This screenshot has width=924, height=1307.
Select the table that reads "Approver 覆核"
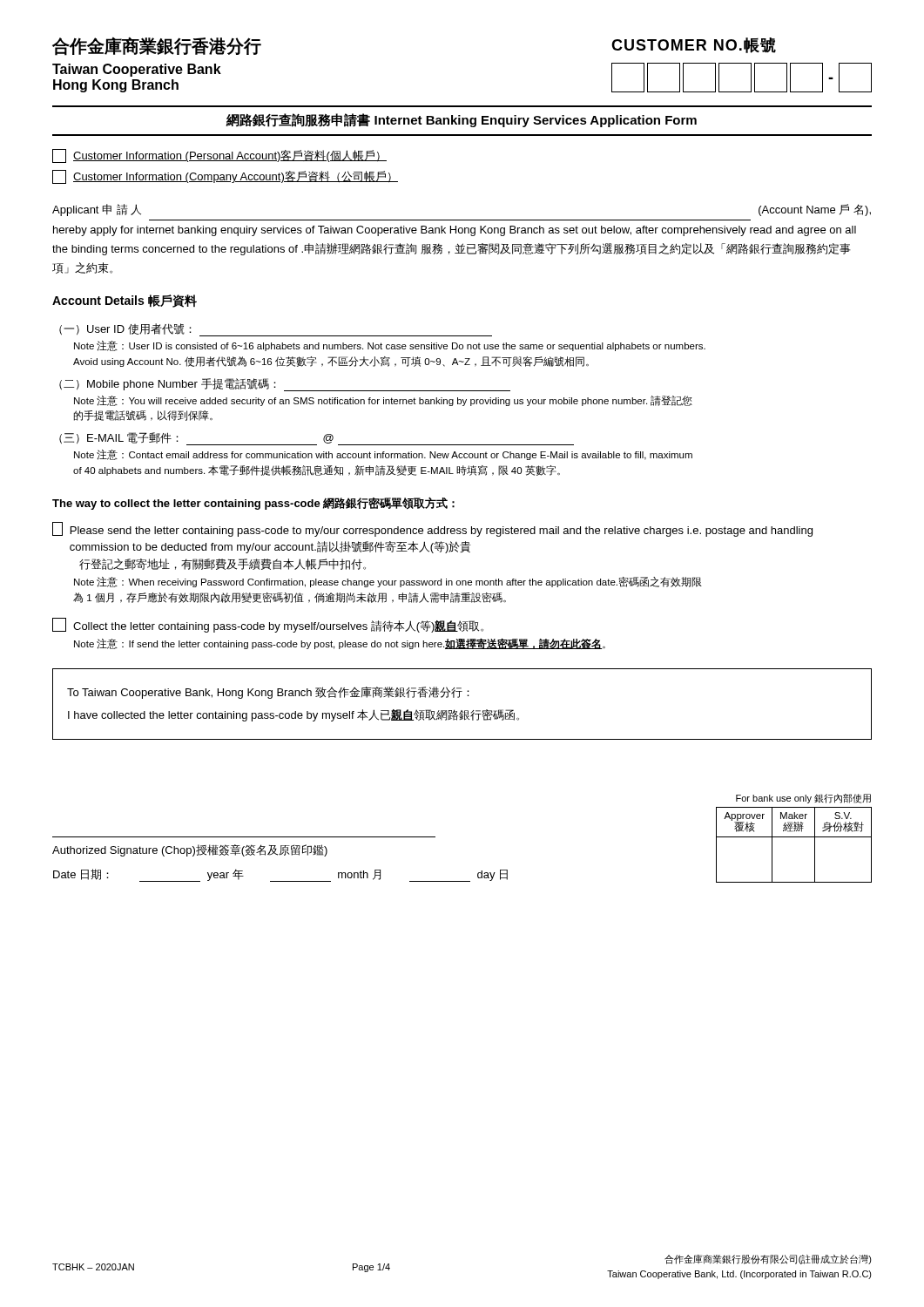pyautogui.click(x=781, y=837)
